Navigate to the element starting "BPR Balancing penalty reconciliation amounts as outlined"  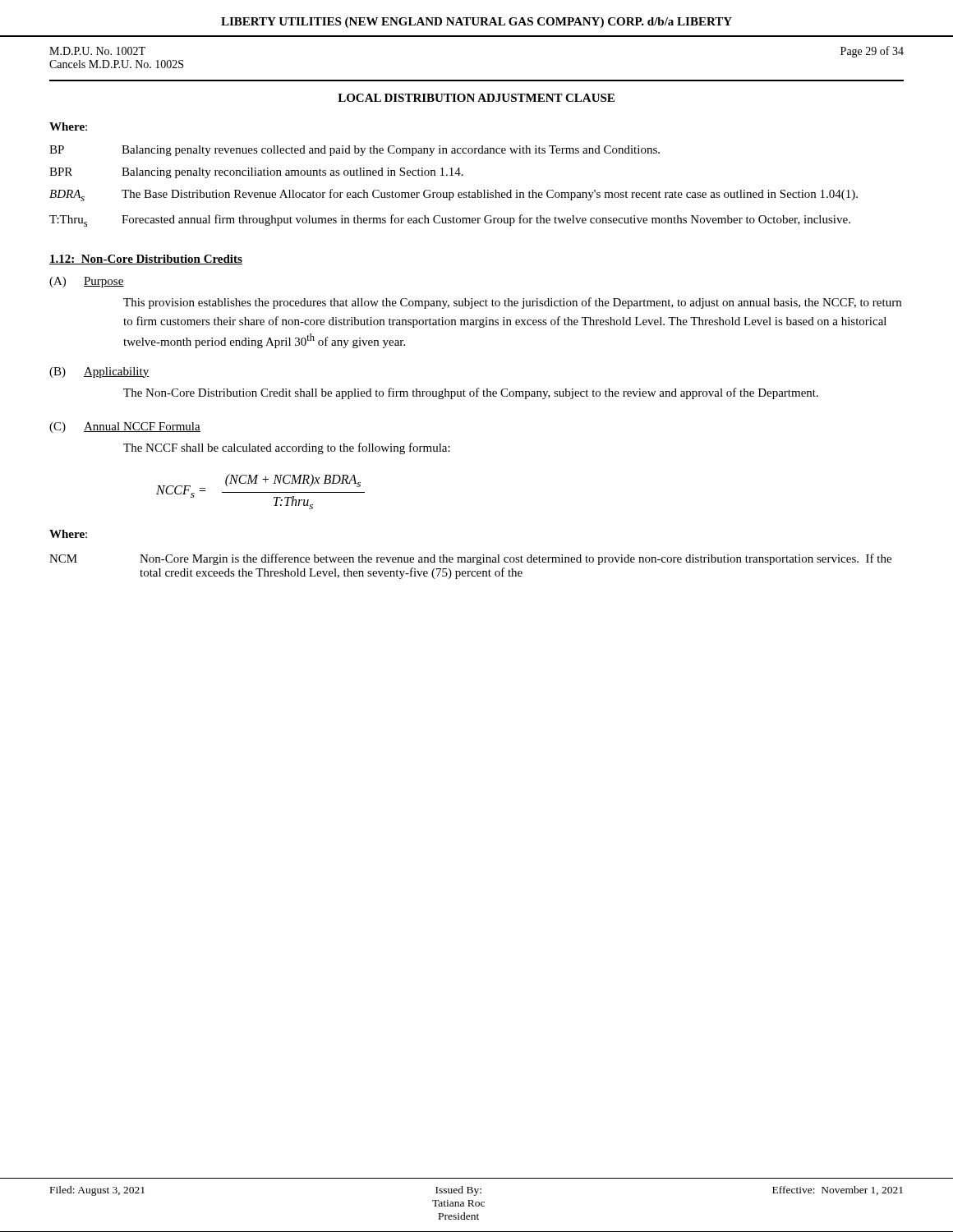256,173
